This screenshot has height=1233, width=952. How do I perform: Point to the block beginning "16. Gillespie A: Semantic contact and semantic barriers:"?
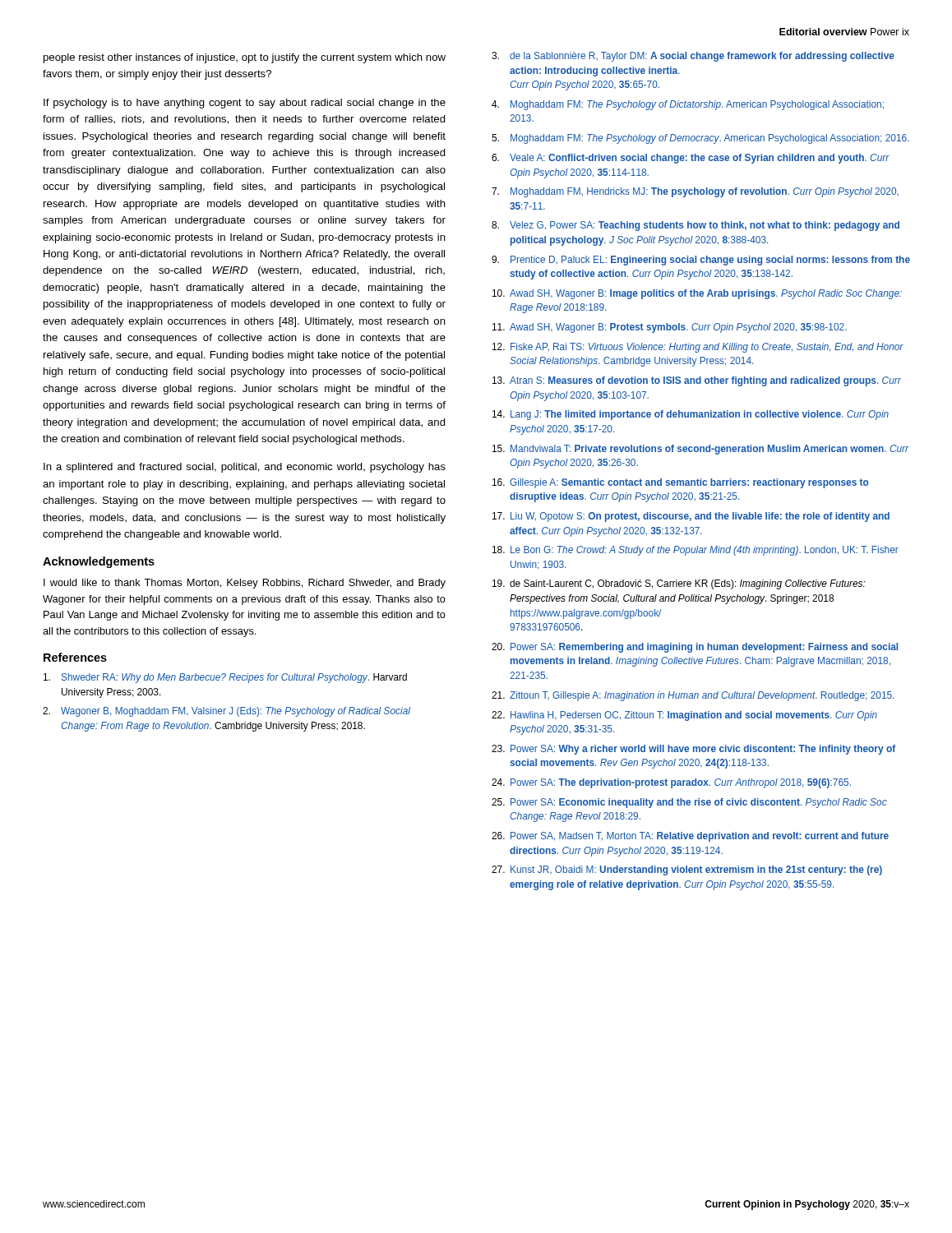(x=701, y=490)
